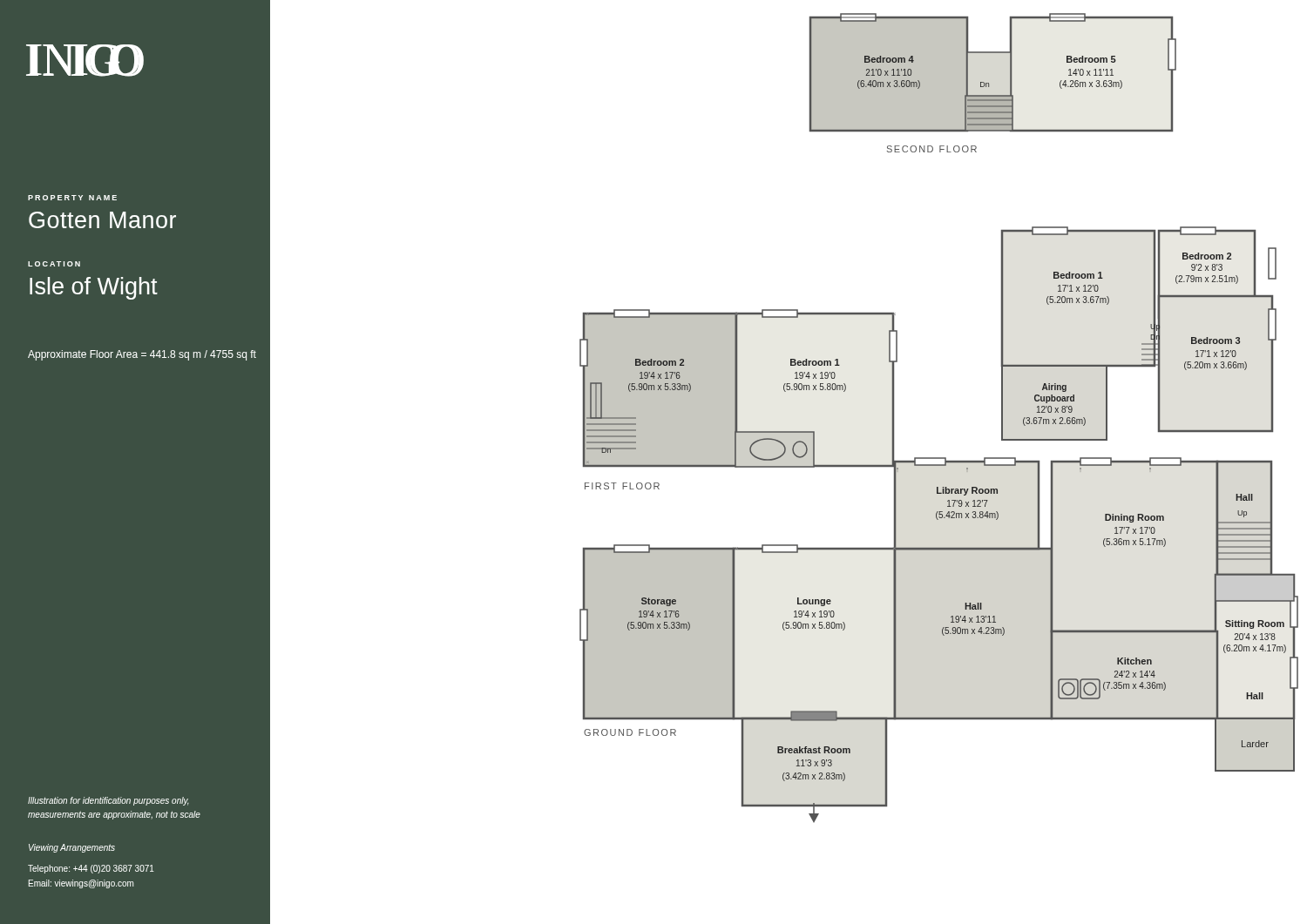Viewport: 1307px width, 924px height.
Task: Locate the region starting "Approximate Floor Area = 441.8 sq"
Action: click(x=142, y=354)
